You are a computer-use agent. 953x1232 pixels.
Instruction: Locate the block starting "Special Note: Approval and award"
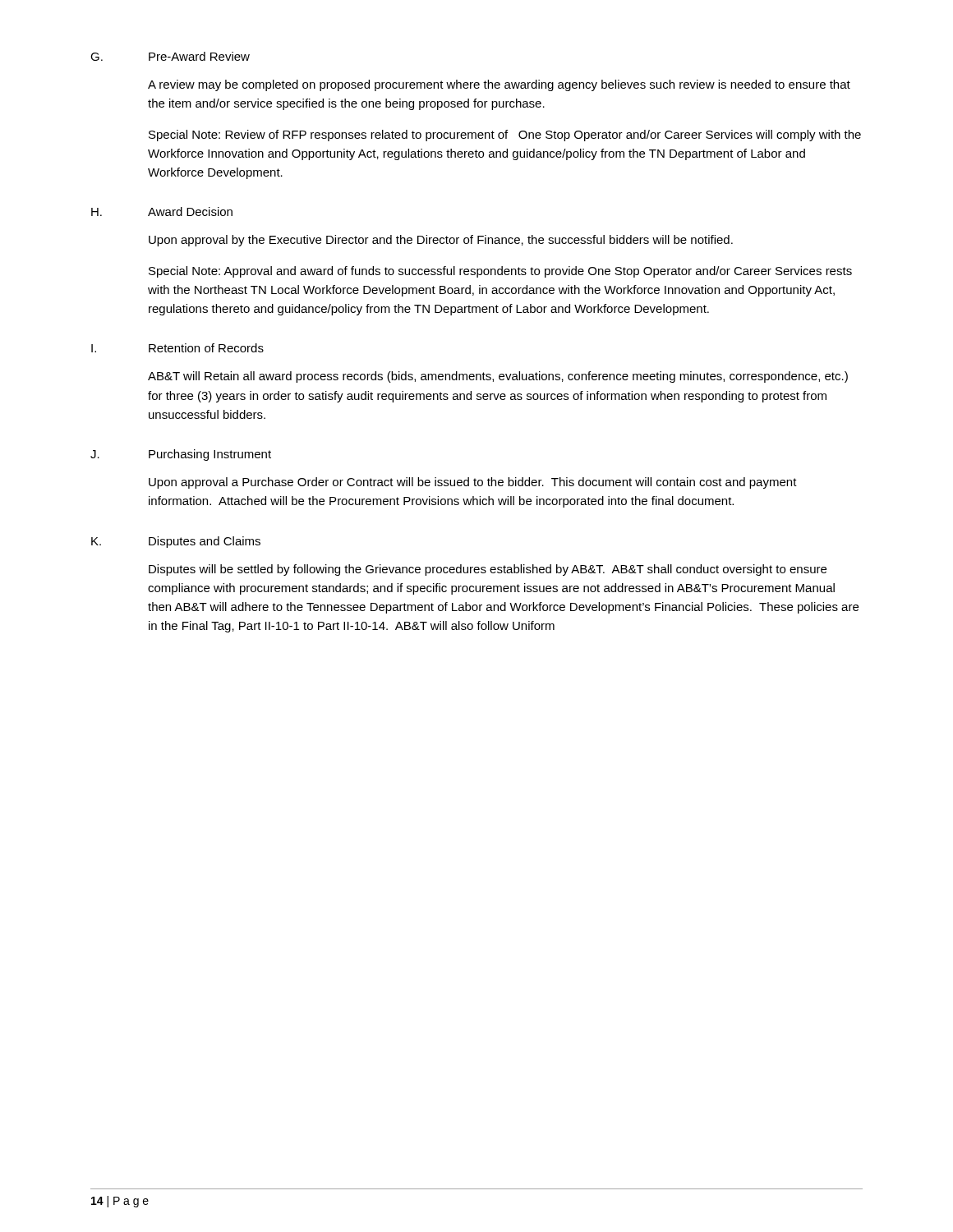500,289
